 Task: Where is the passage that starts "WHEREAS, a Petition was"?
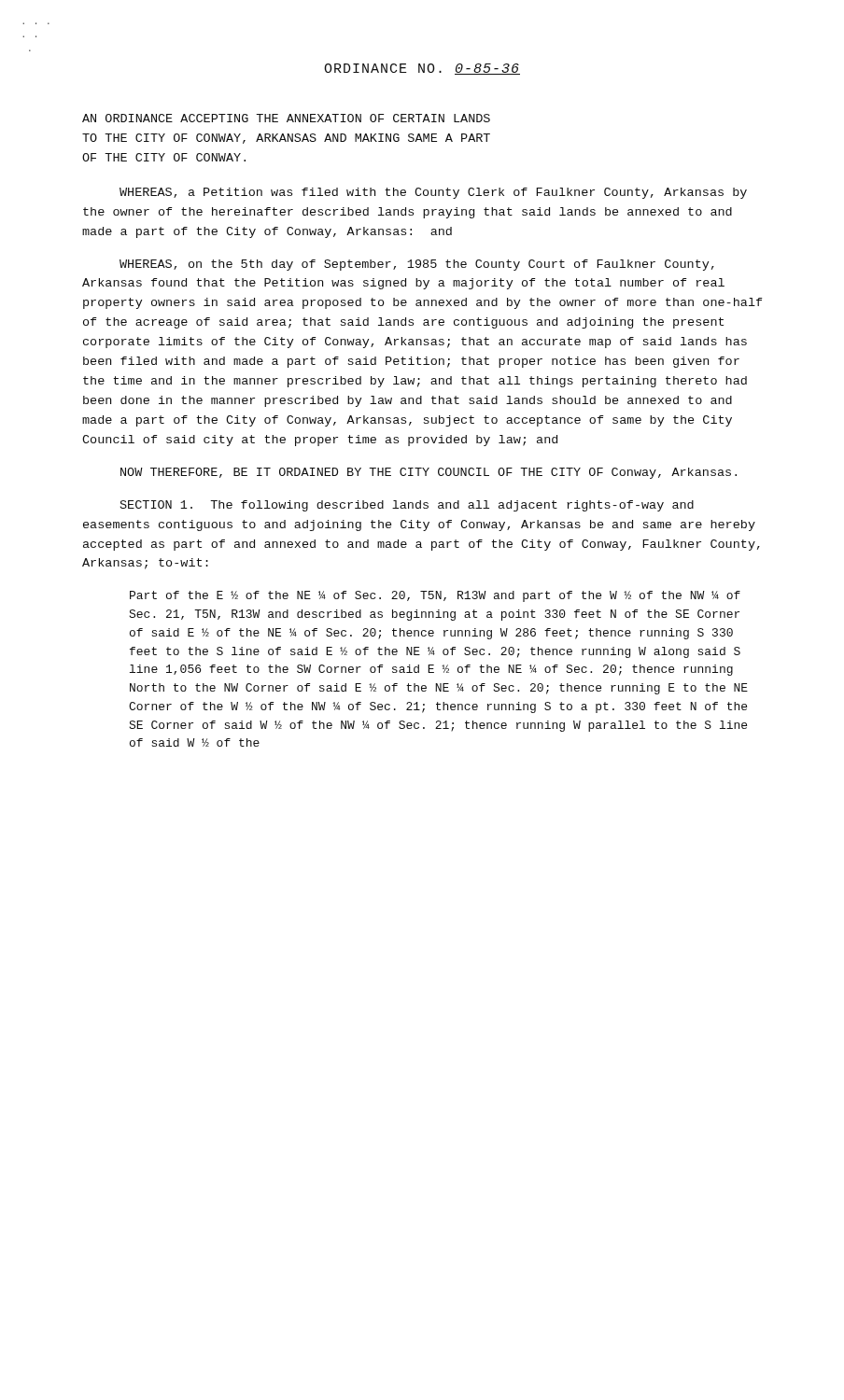pos(423,213)
